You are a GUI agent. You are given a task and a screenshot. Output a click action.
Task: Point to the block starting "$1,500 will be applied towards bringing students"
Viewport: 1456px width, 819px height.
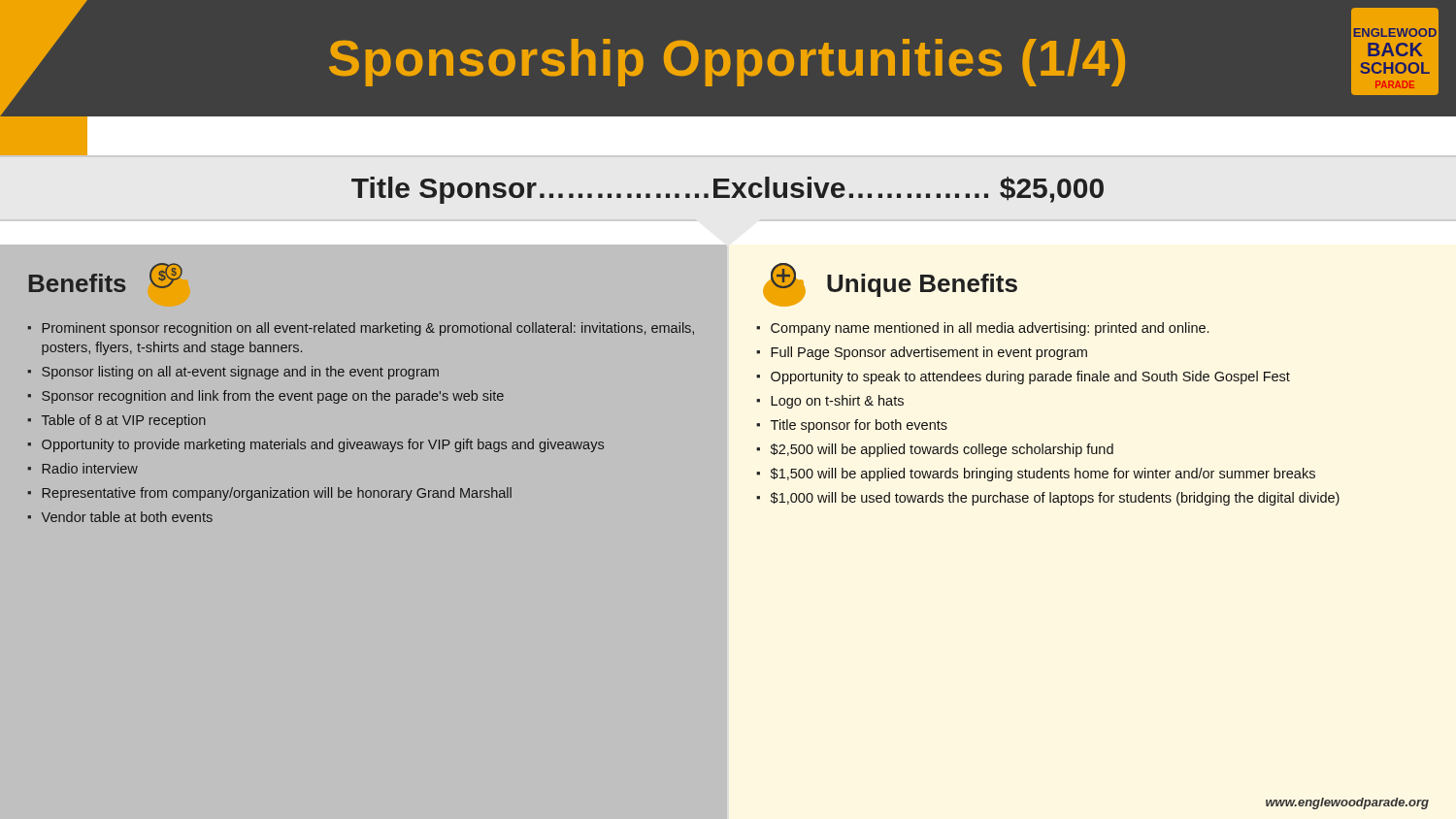pyautogui.click(x=1043, y=474)
